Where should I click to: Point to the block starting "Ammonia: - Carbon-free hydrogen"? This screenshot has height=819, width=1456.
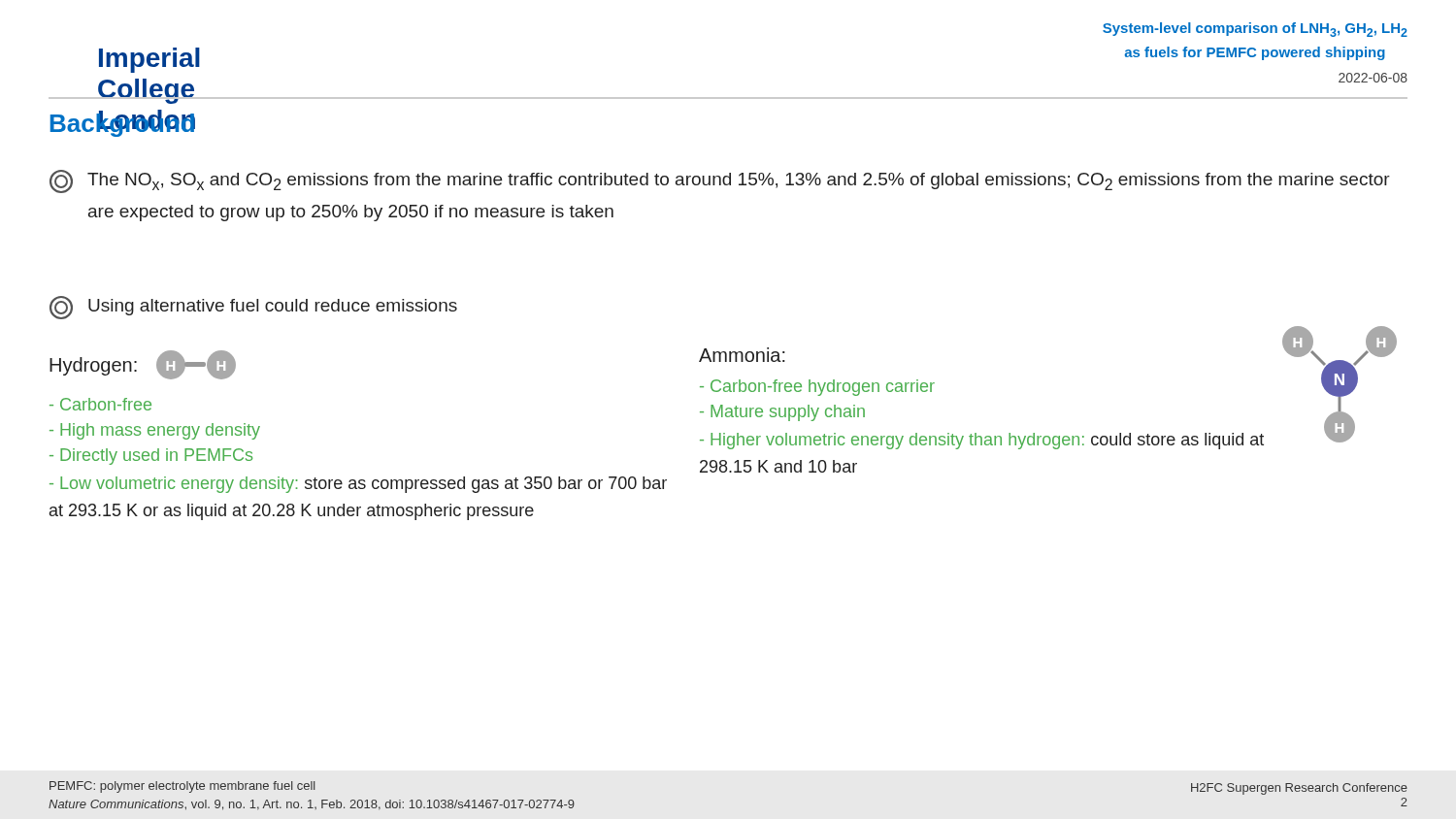point(736,353)
